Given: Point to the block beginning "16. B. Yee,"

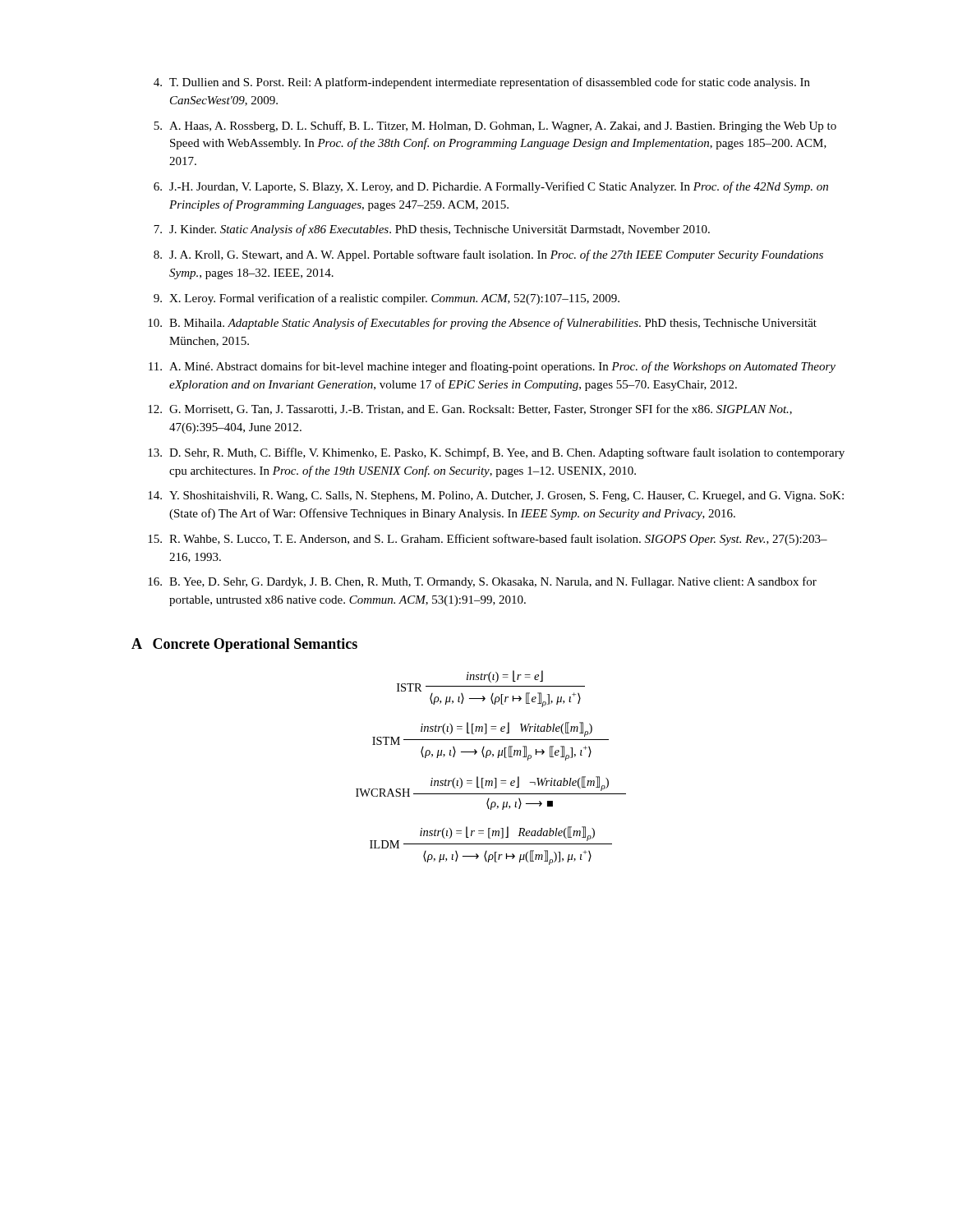Looking at the screenshot, I should pyautogui.click(x=489, y=591).
